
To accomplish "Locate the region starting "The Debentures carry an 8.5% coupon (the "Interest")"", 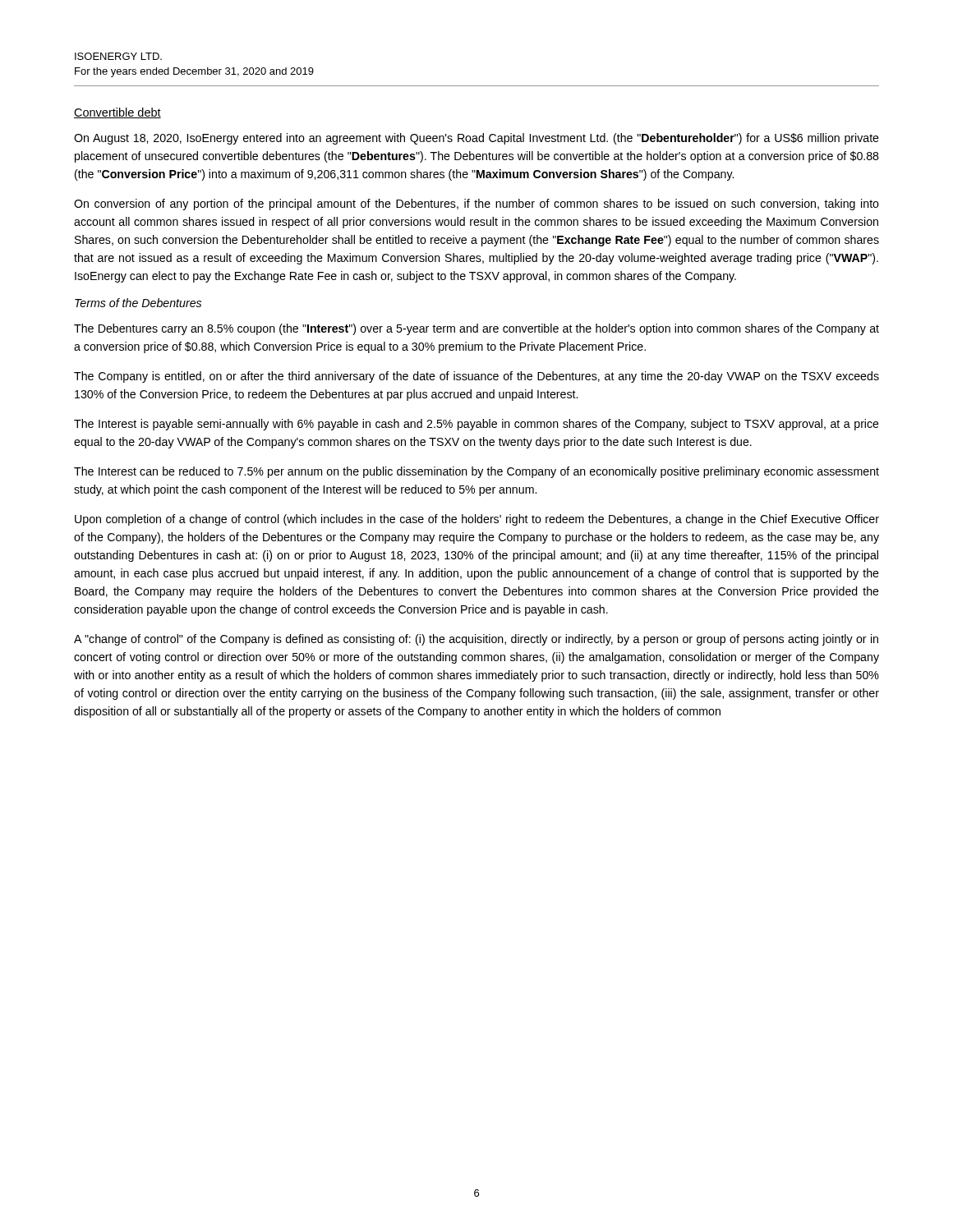I will (476, 338).
